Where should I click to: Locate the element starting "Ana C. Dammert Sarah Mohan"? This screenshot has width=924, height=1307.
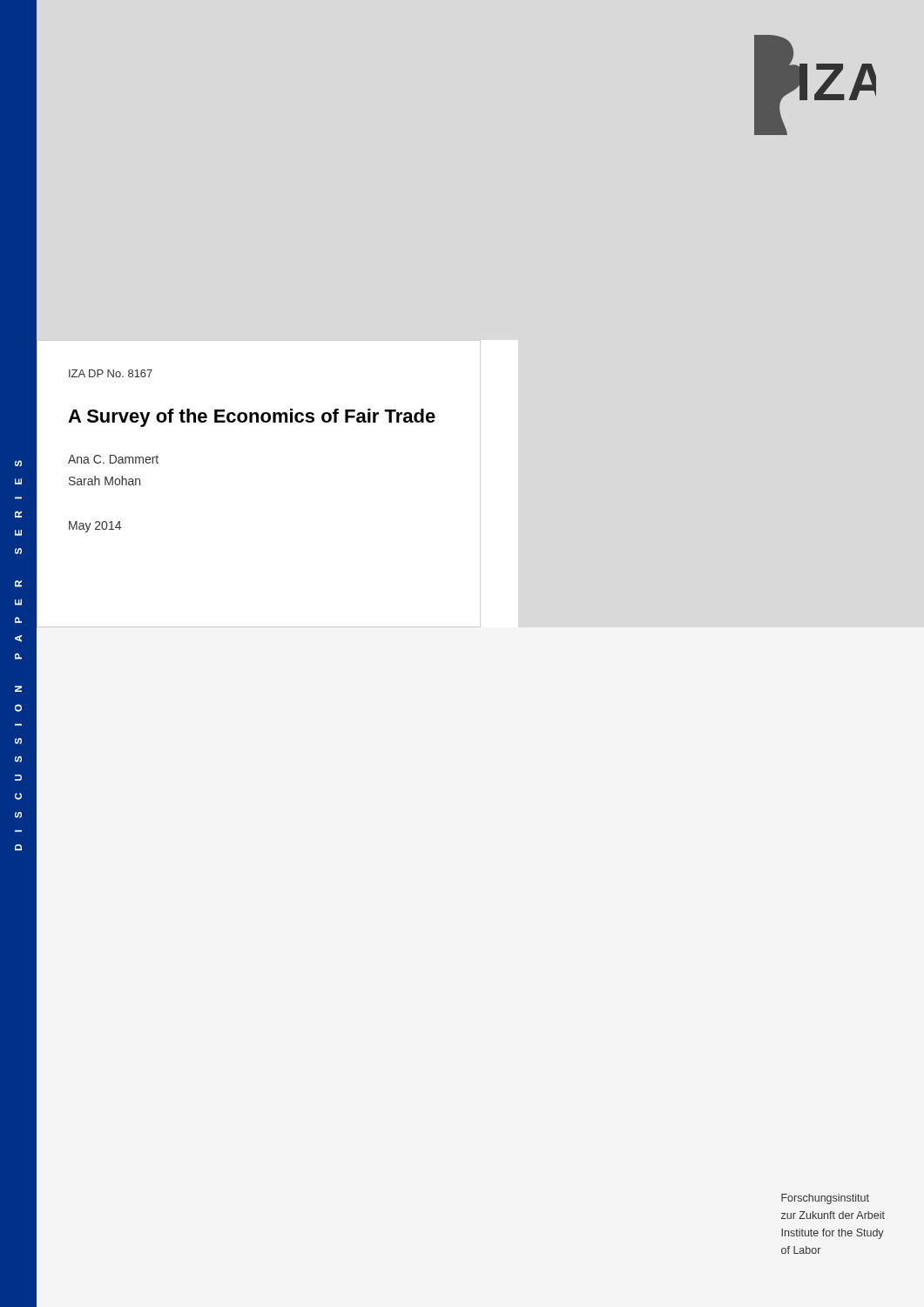coord(113,470)
